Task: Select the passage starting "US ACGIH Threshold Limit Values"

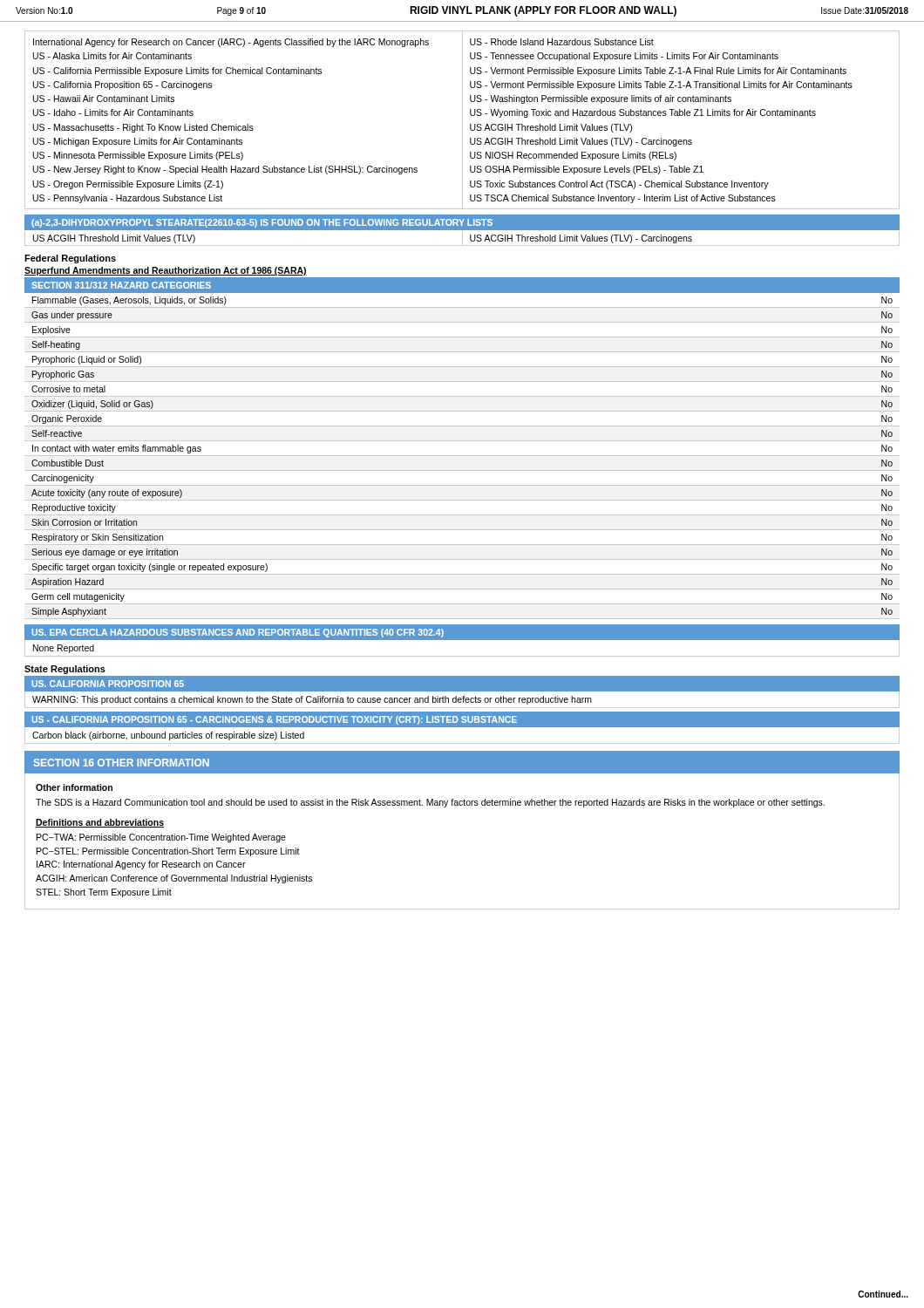Action: pos(462,238)
